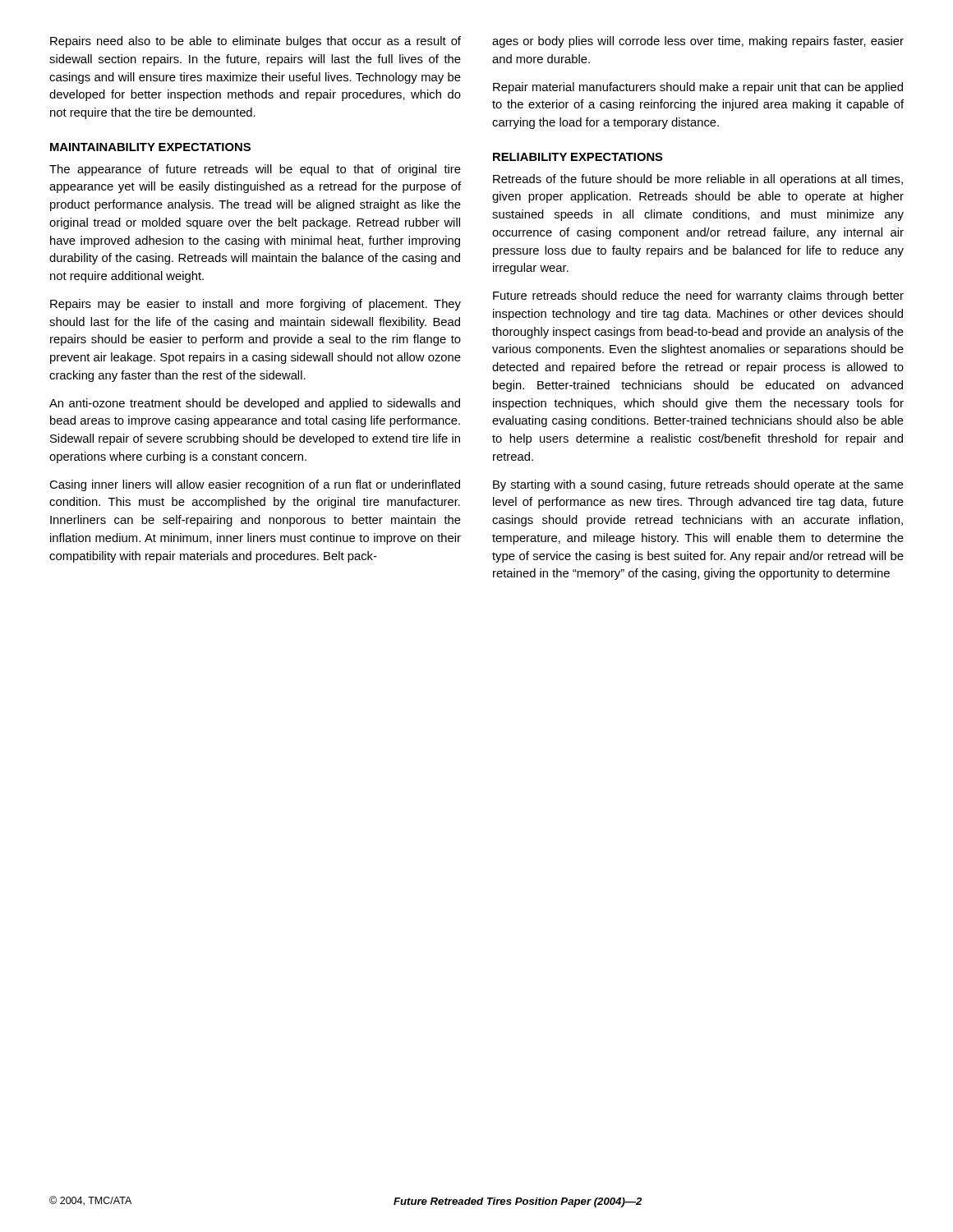
Task: Select the text block that reads "The appearance of future retreads will"
Action: [255, 223]
